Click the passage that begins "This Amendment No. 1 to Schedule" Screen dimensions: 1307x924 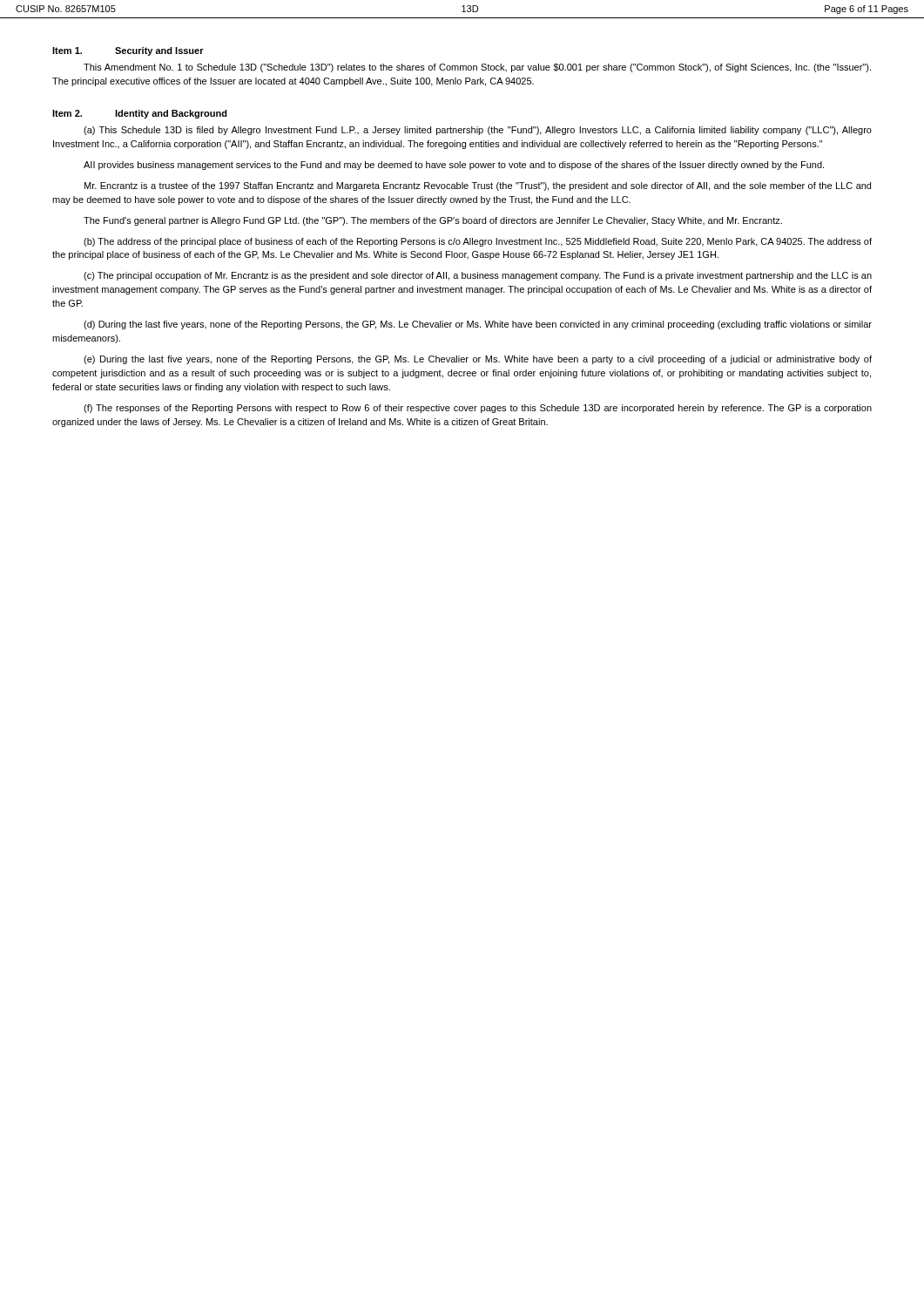pyautogui.click(x=462, y=74)
